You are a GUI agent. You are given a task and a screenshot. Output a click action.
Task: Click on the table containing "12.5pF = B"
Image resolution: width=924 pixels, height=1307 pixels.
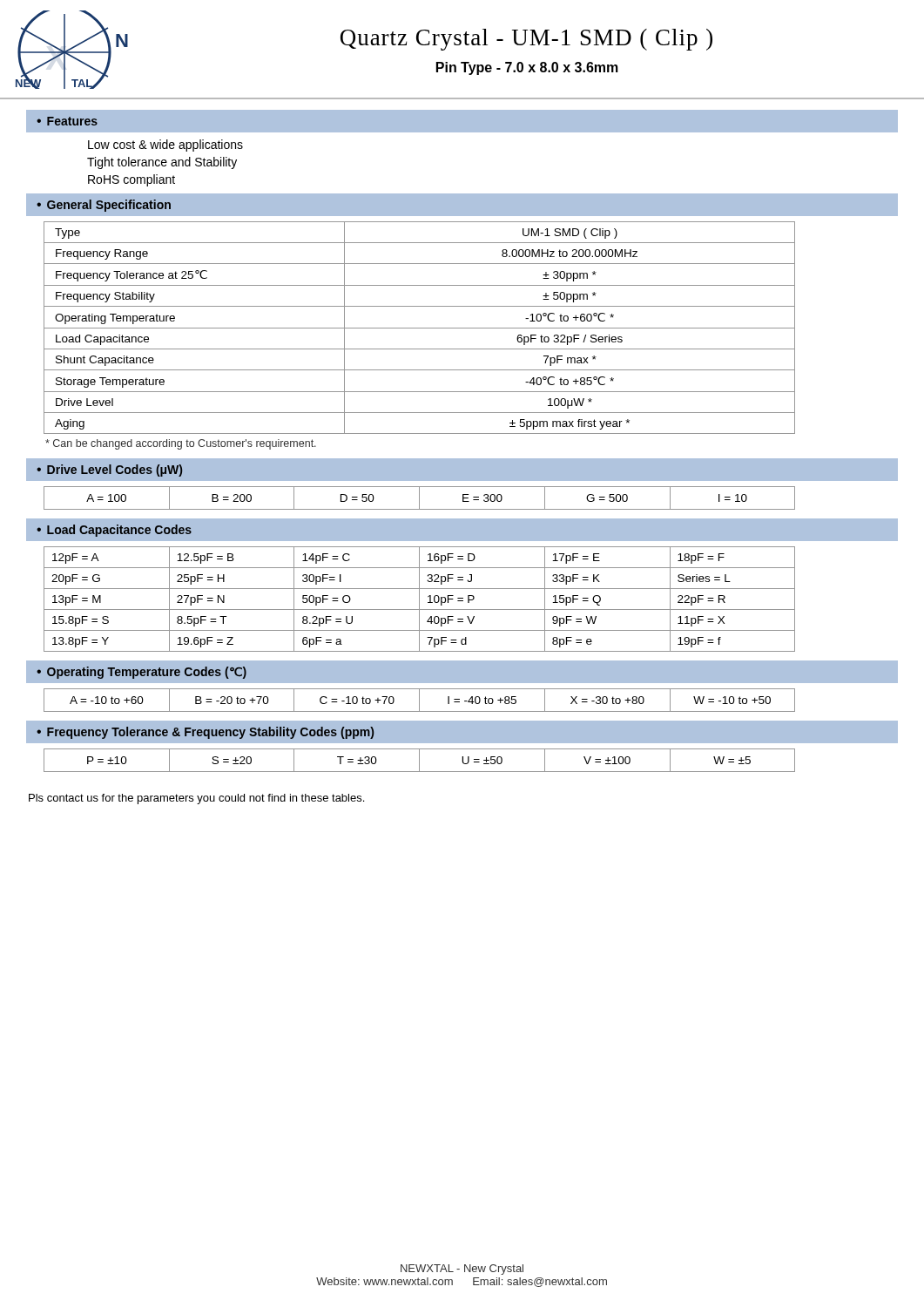tap(471, 599)
